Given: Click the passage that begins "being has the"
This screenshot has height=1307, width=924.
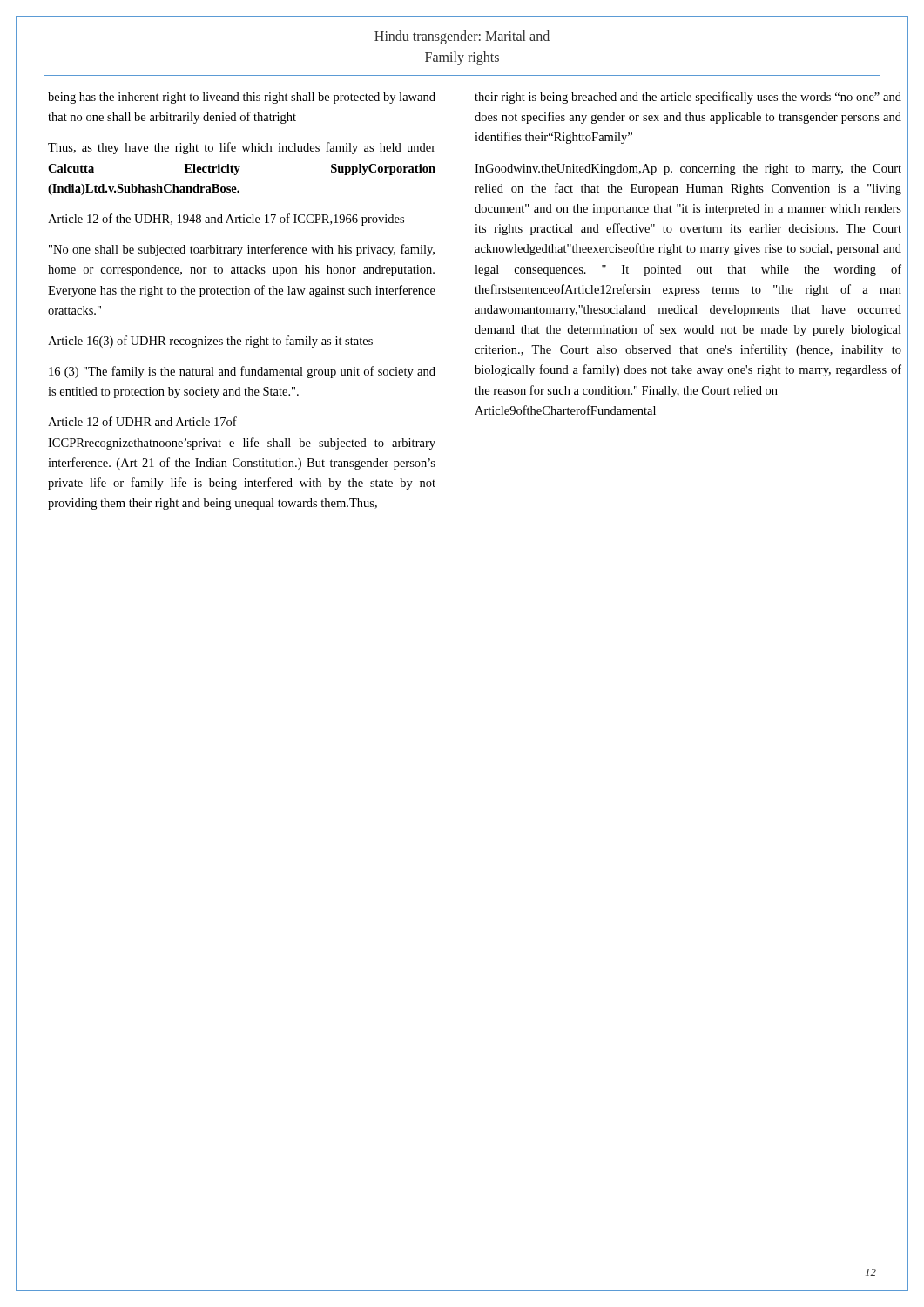Looking at the screenshot, I should click(x=242, y=107).
